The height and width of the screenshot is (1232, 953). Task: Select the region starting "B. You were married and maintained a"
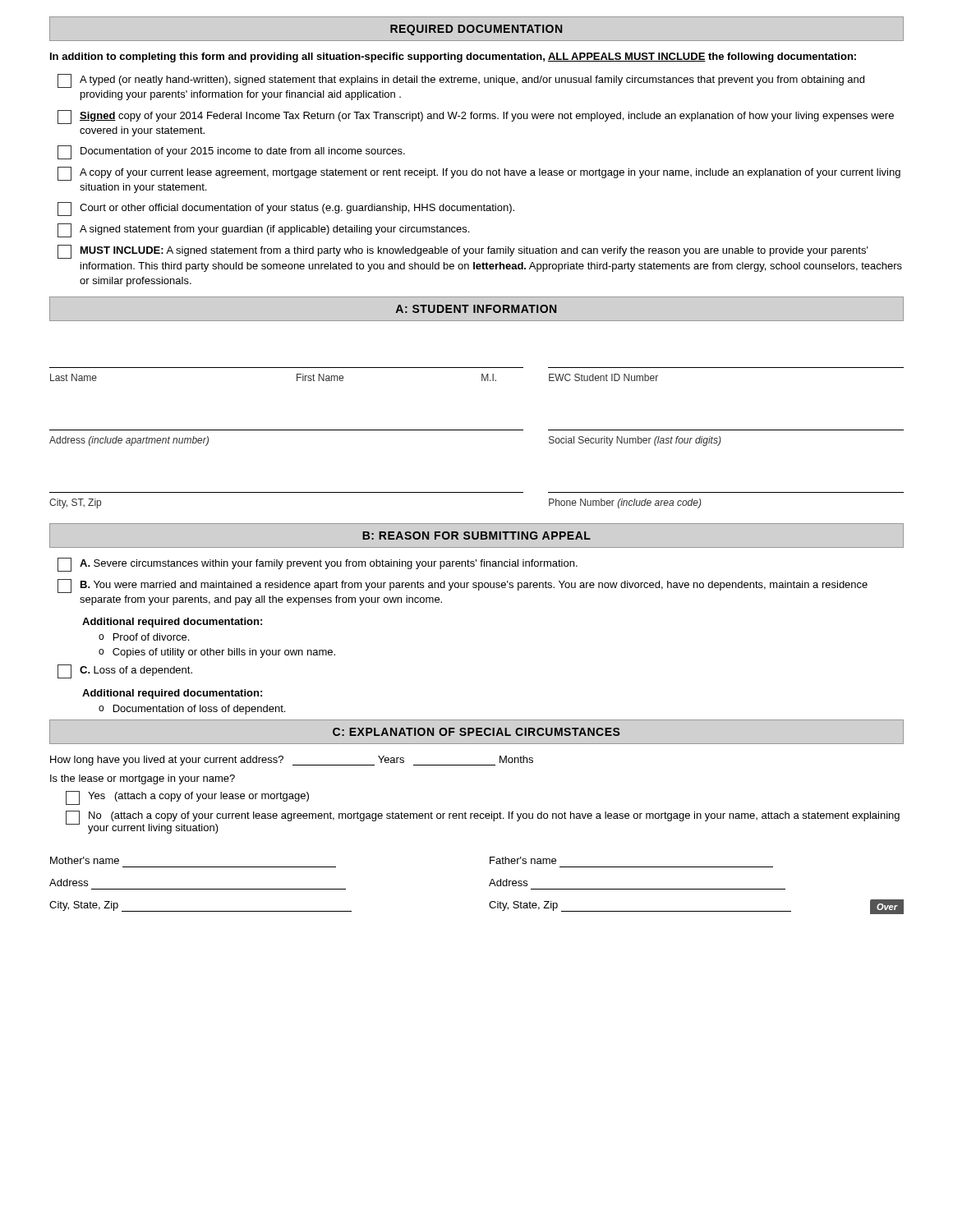pyautogui.click(x=481, y=592)
